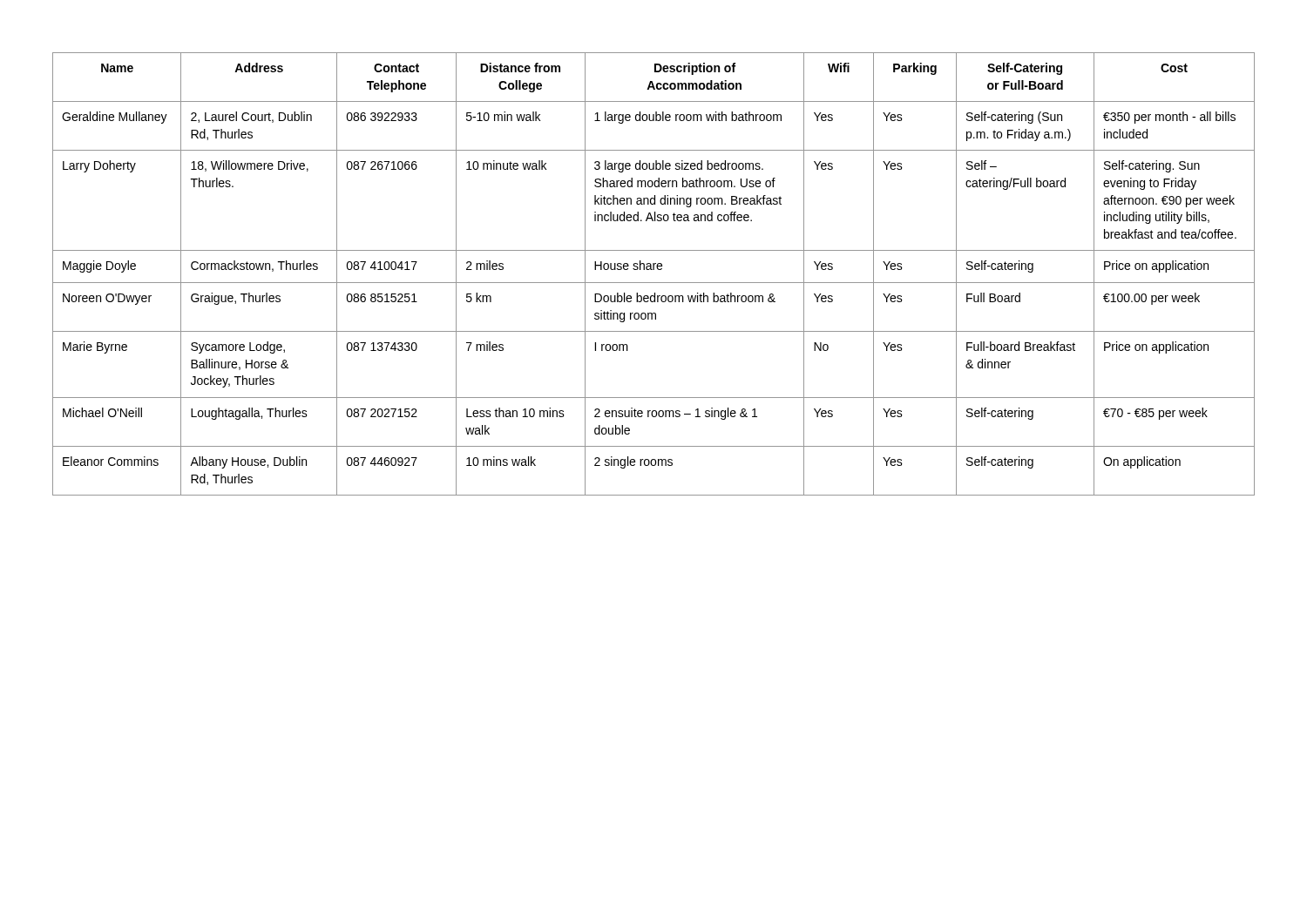
Task: Select the table that reads "7 miles"
Action: pos(654,274)
